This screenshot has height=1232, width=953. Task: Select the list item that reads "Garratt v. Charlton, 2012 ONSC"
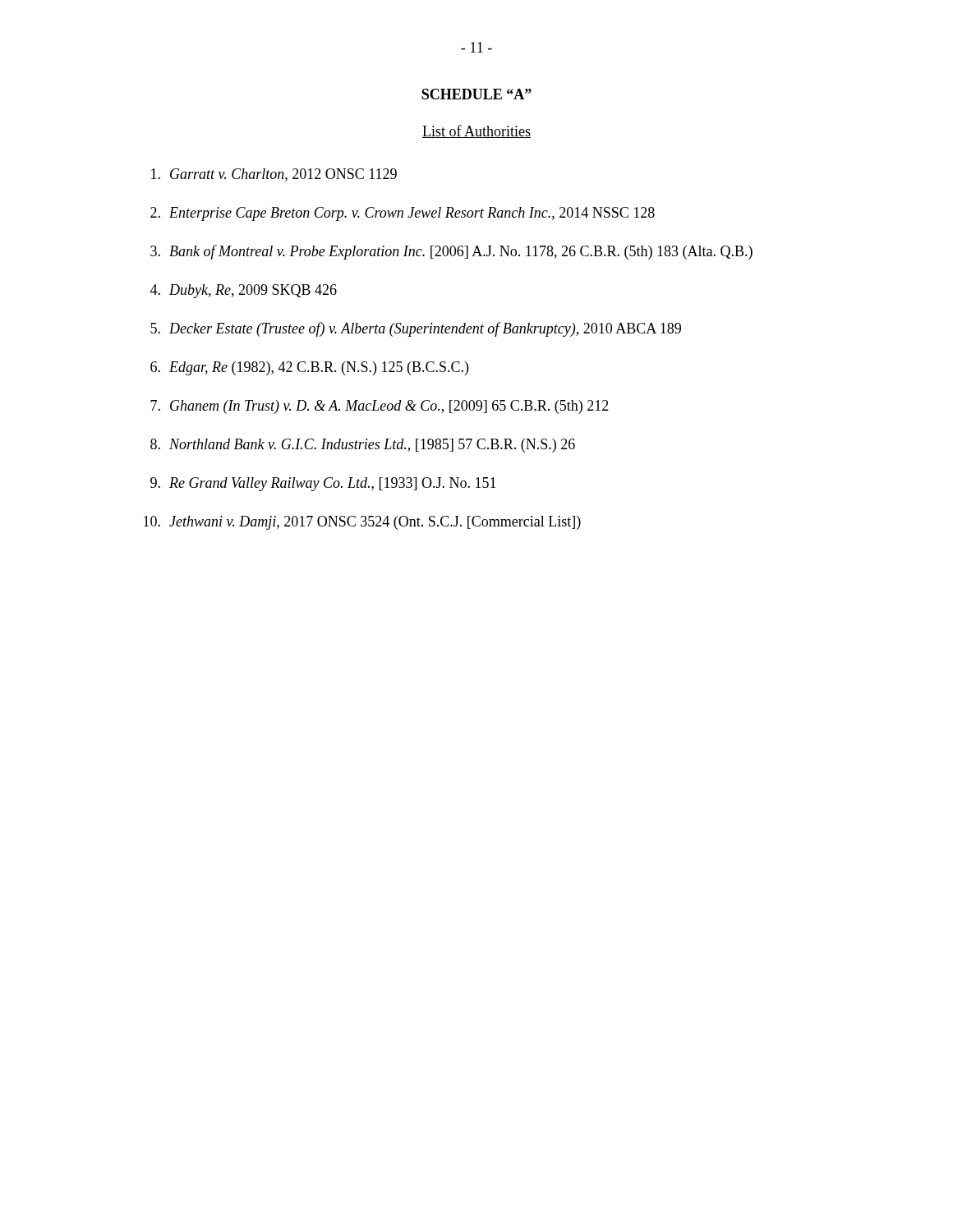coord(274,175)
